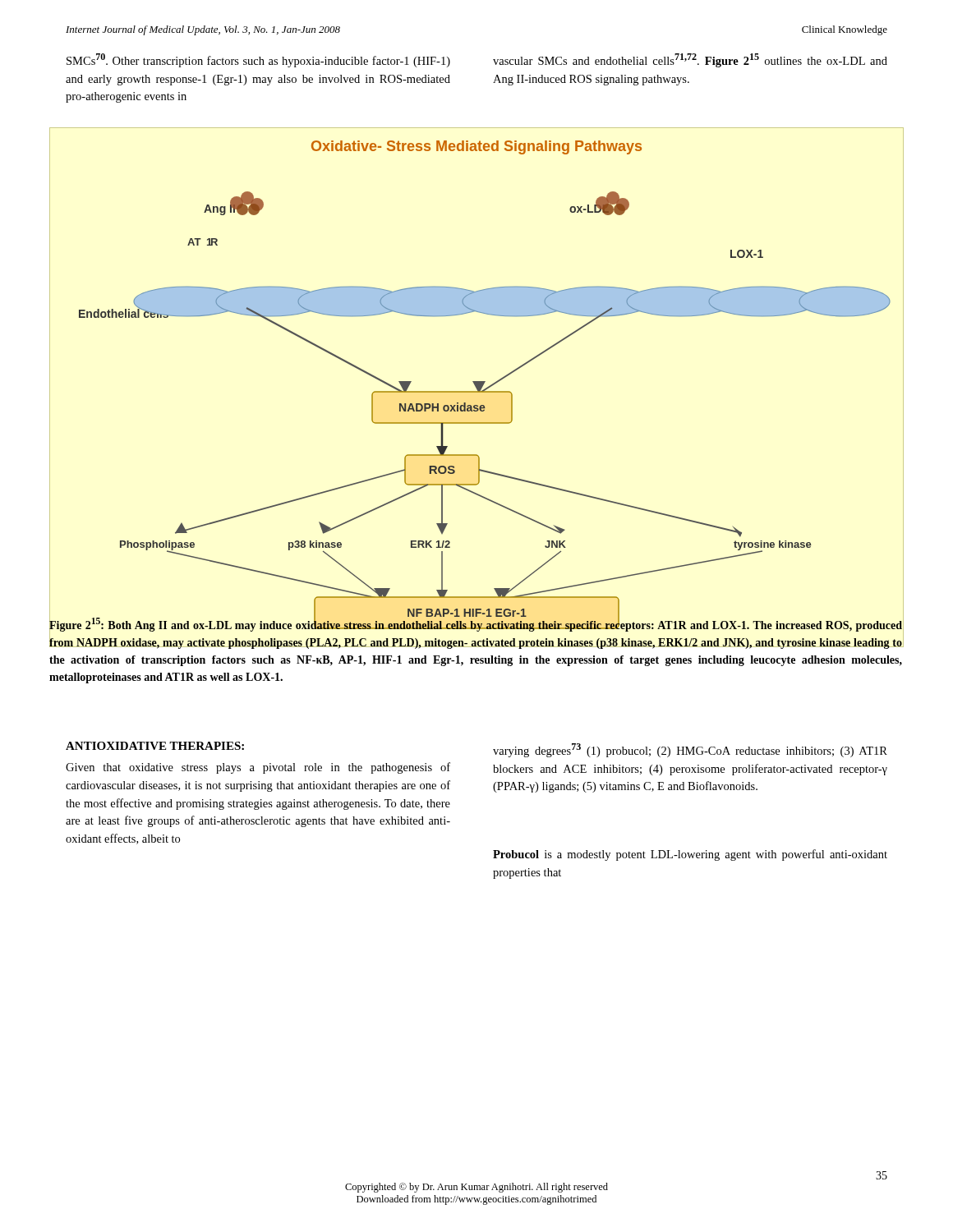The image size is (953, 1232).
Task: Click the passage that begins "Given that oxidative stress plays"
Action: pos(258,803)
